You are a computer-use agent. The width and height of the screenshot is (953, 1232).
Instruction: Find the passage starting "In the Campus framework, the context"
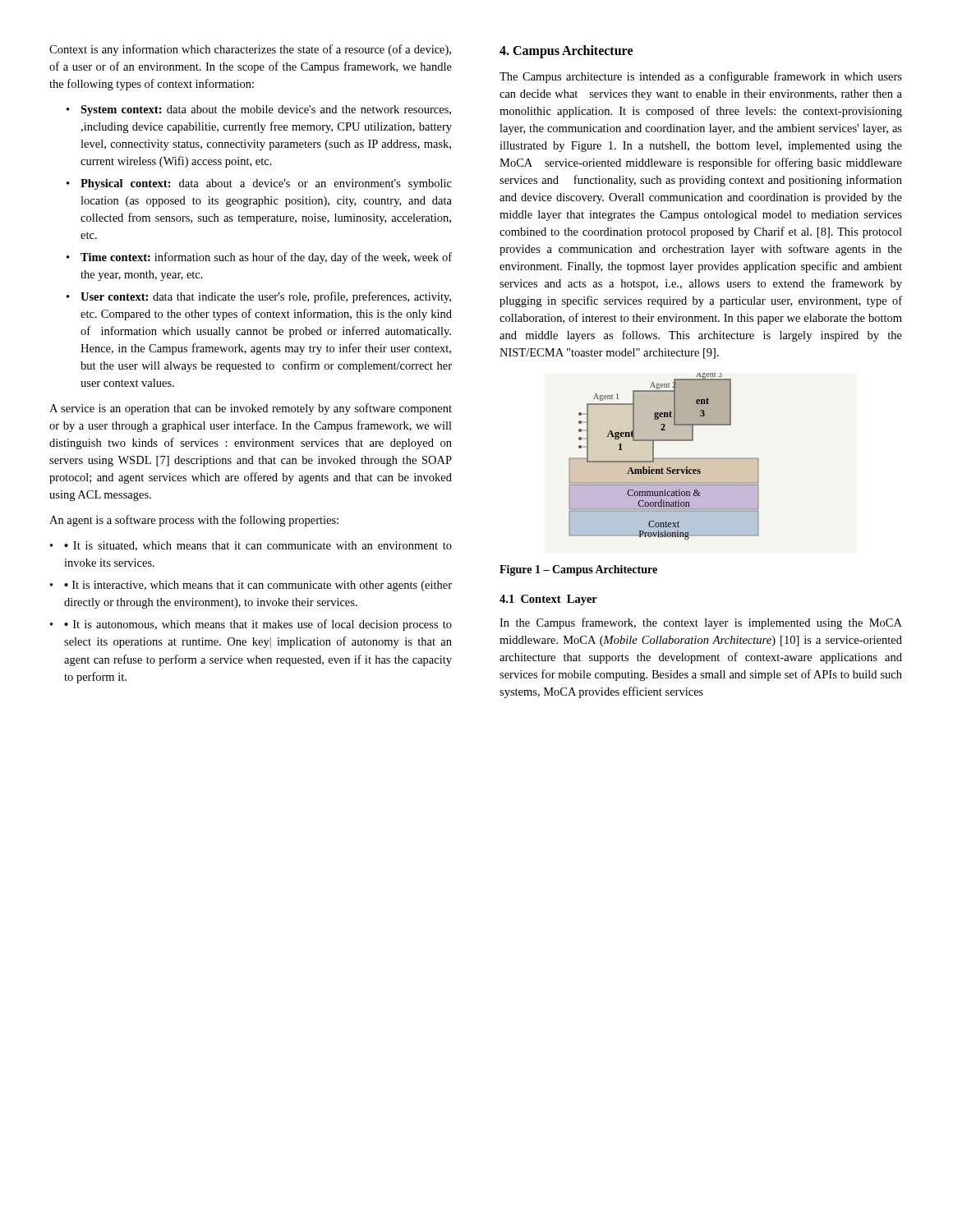pyautogui.click(x=701, y=657)
